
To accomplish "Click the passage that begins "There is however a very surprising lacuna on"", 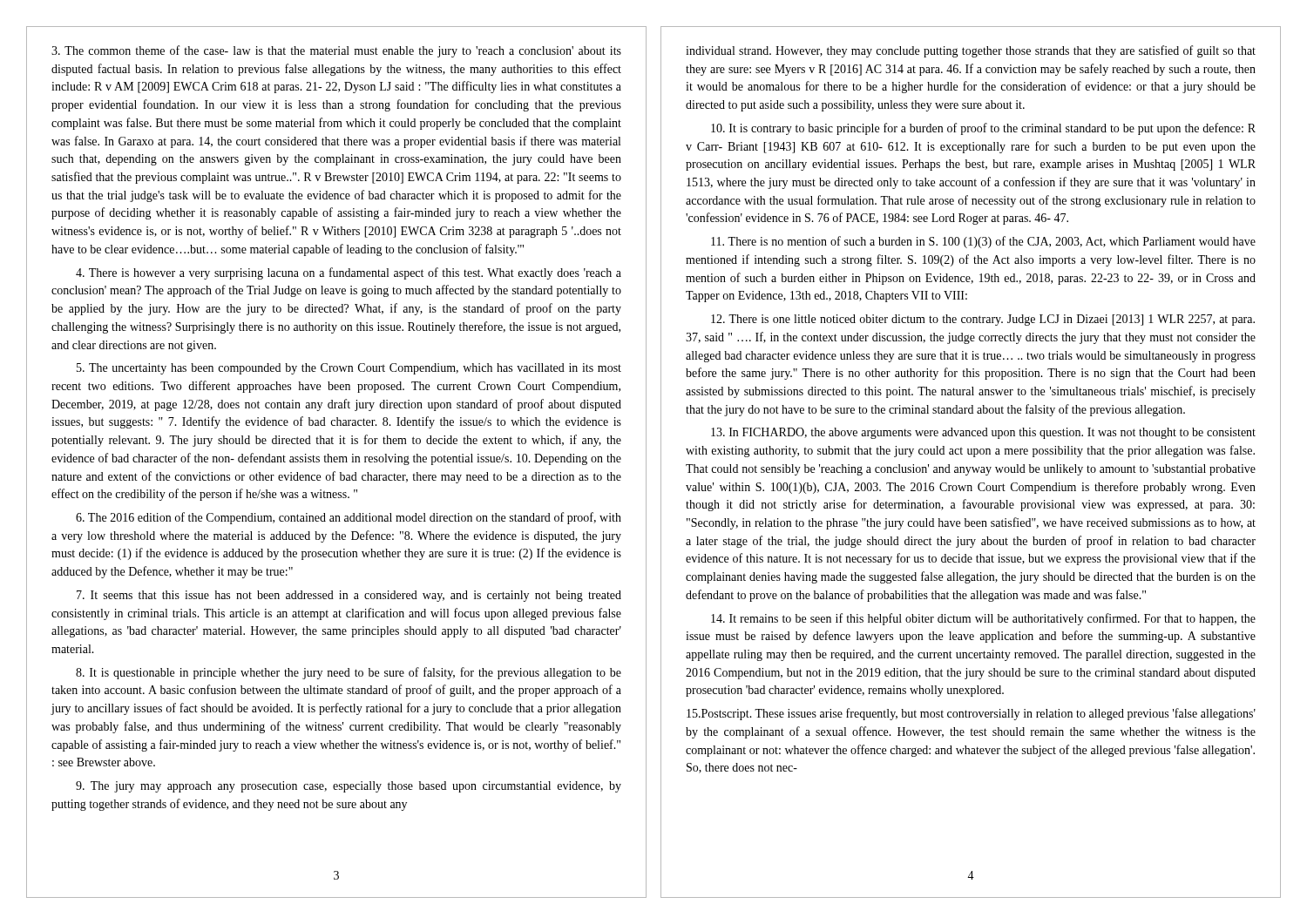I will [x=336, y=310].
